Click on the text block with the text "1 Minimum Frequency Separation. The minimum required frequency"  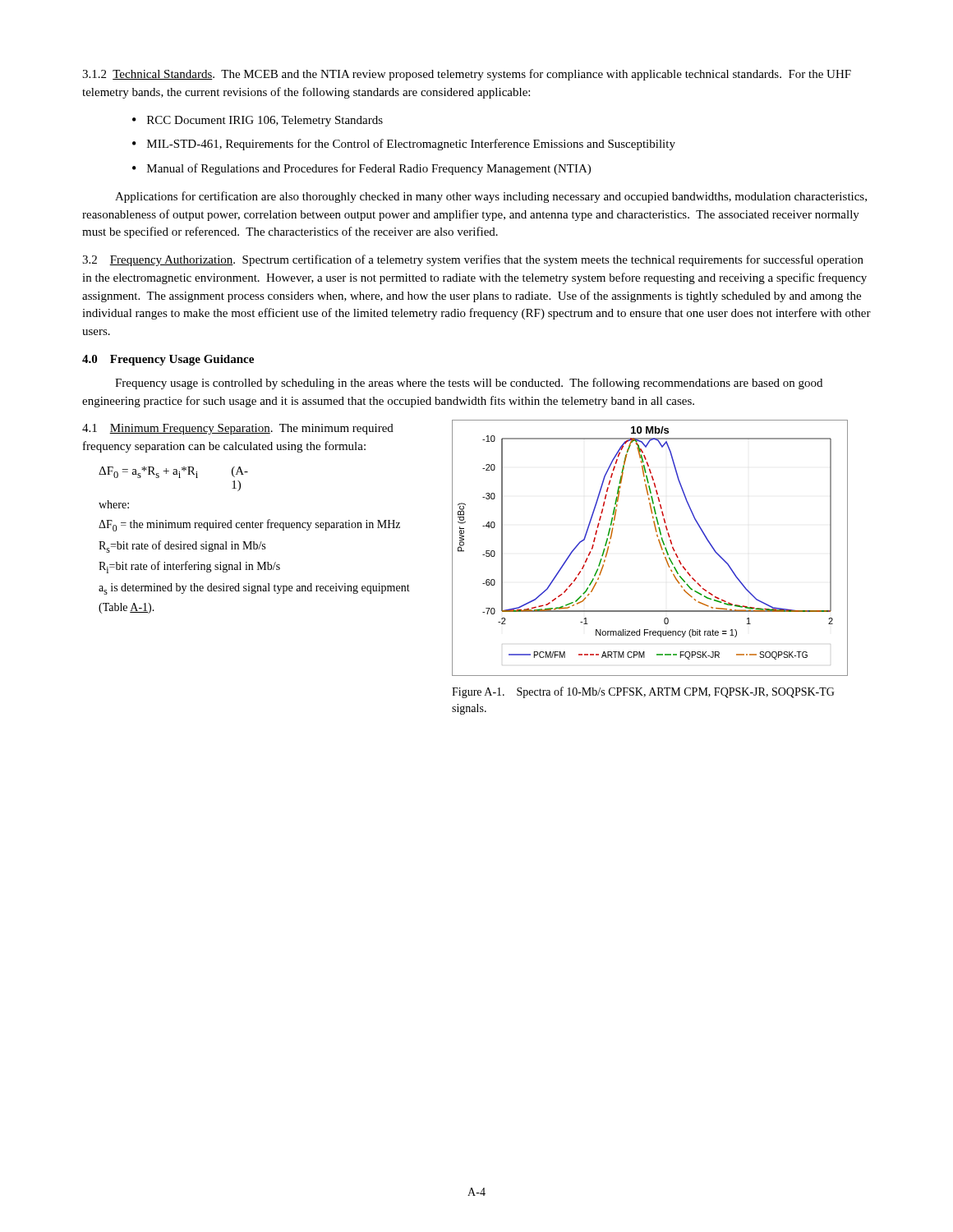tap(259, 438)
